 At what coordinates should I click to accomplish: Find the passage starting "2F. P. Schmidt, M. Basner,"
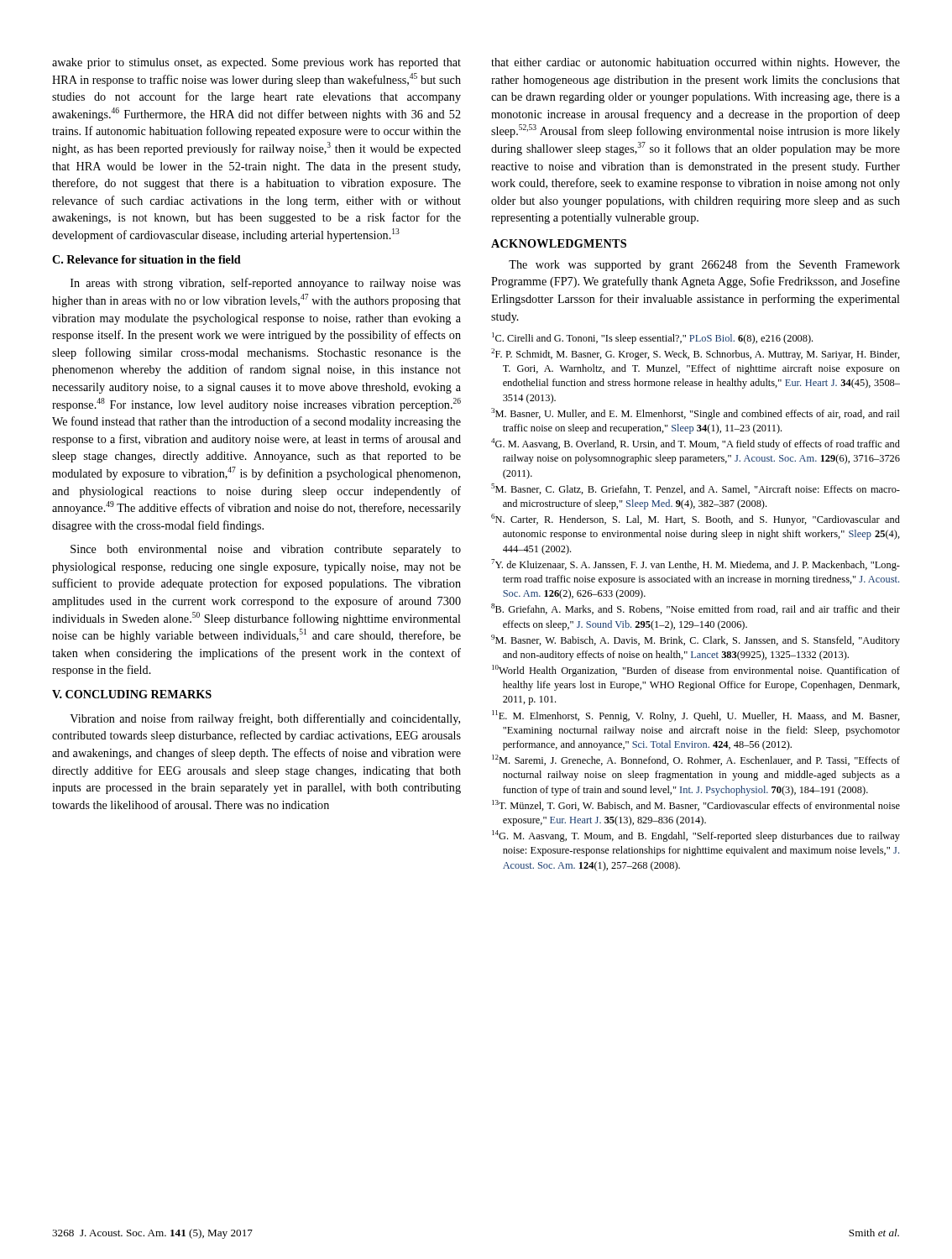pos(696,375)
